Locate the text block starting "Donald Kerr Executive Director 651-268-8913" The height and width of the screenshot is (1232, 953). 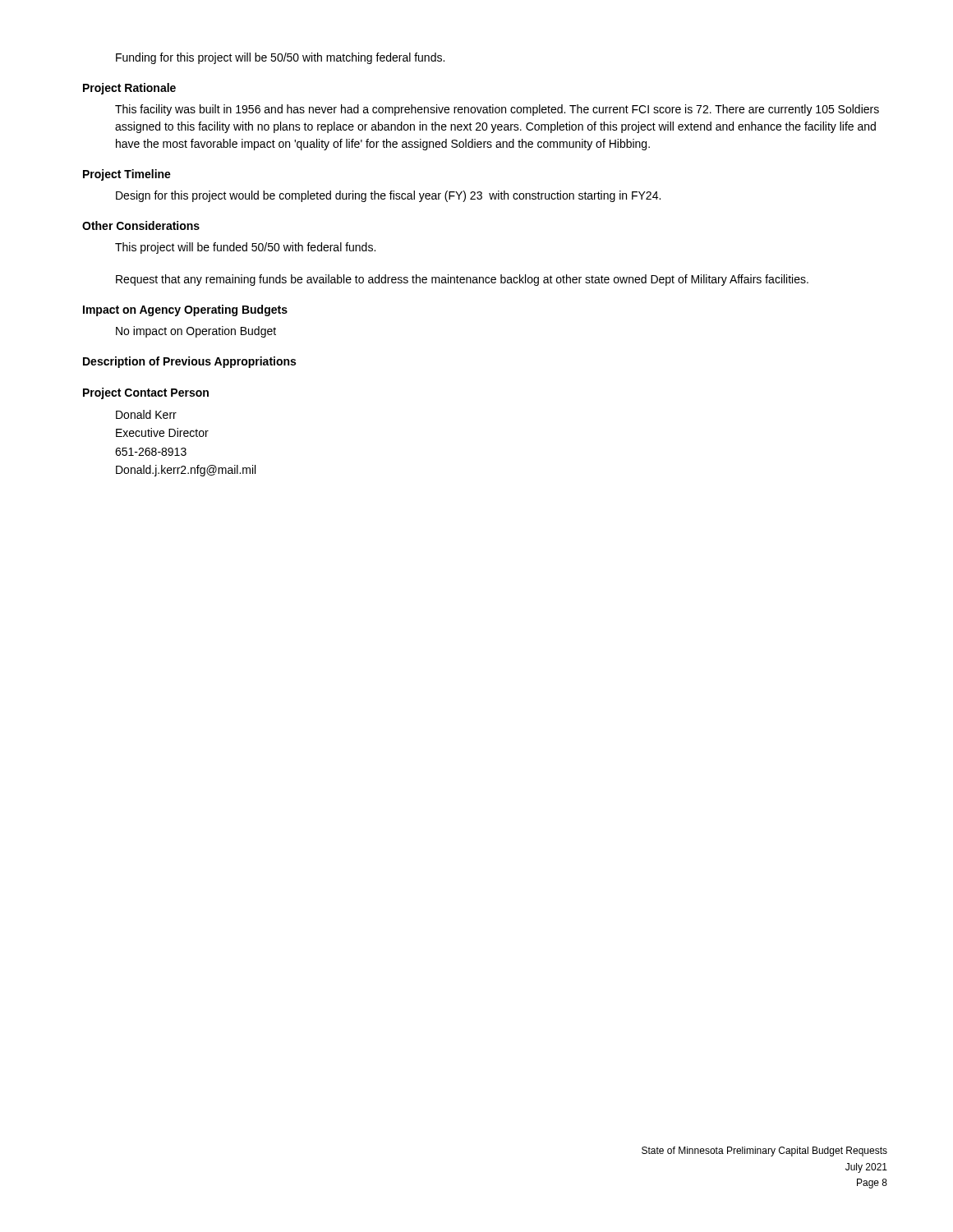(186, 442)
